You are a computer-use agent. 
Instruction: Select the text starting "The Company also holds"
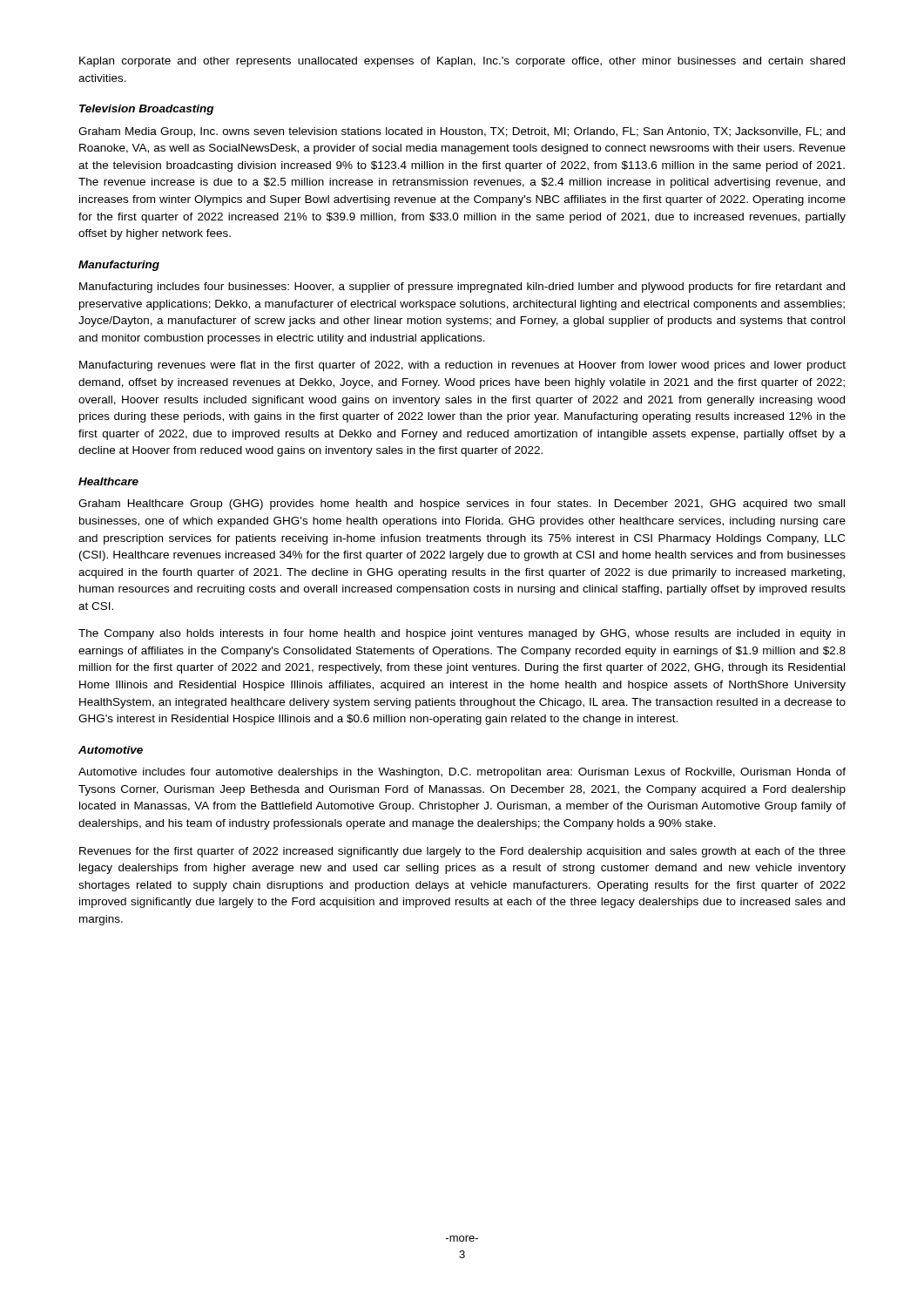tap(462, 676)
